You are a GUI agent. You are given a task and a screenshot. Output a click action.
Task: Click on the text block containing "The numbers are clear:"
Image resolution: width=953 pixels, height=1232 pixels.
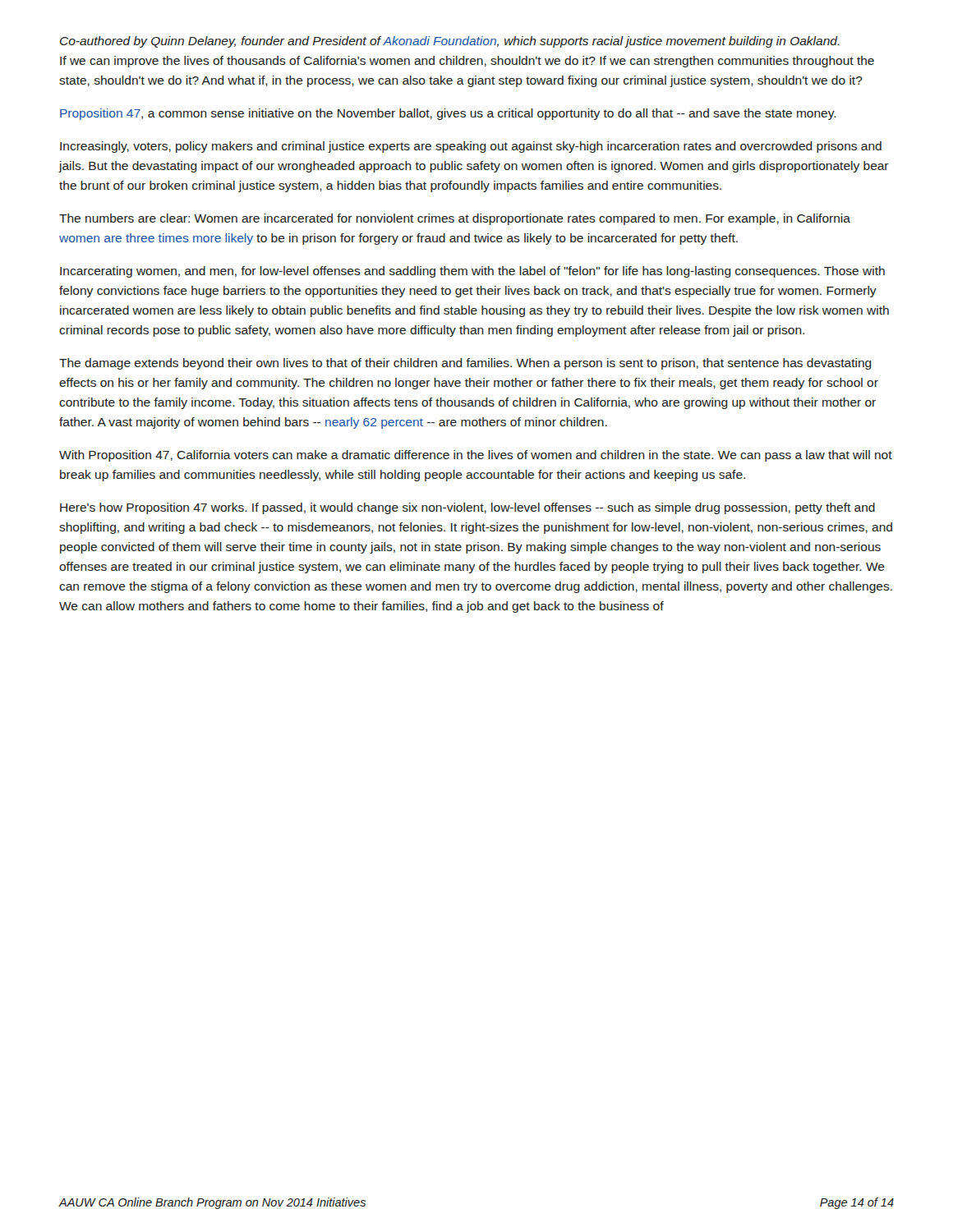click(476, 228)
